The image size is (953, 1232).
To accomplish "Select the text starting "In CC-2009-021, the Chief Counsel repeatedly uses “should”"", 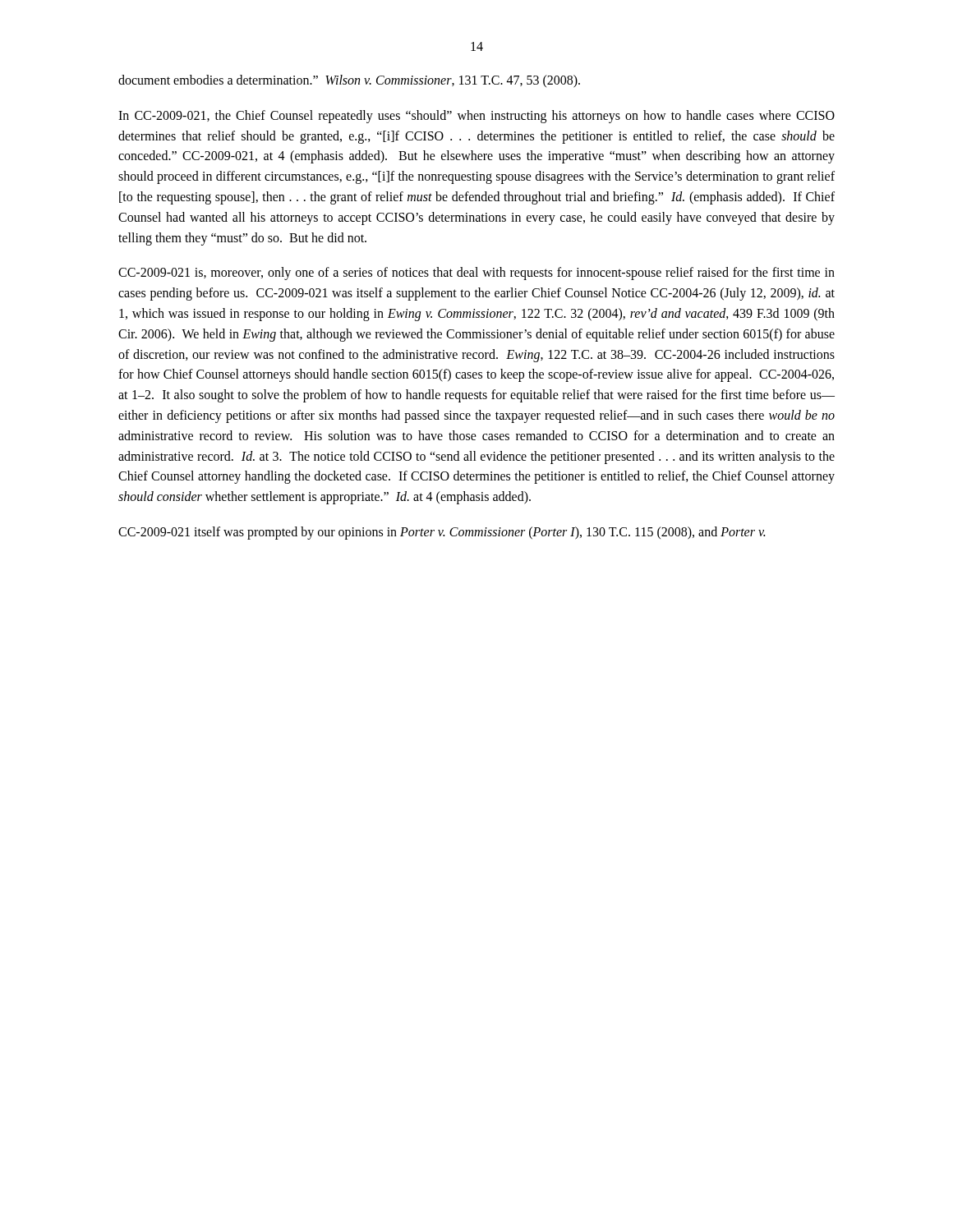I will (x=476, y=177).
